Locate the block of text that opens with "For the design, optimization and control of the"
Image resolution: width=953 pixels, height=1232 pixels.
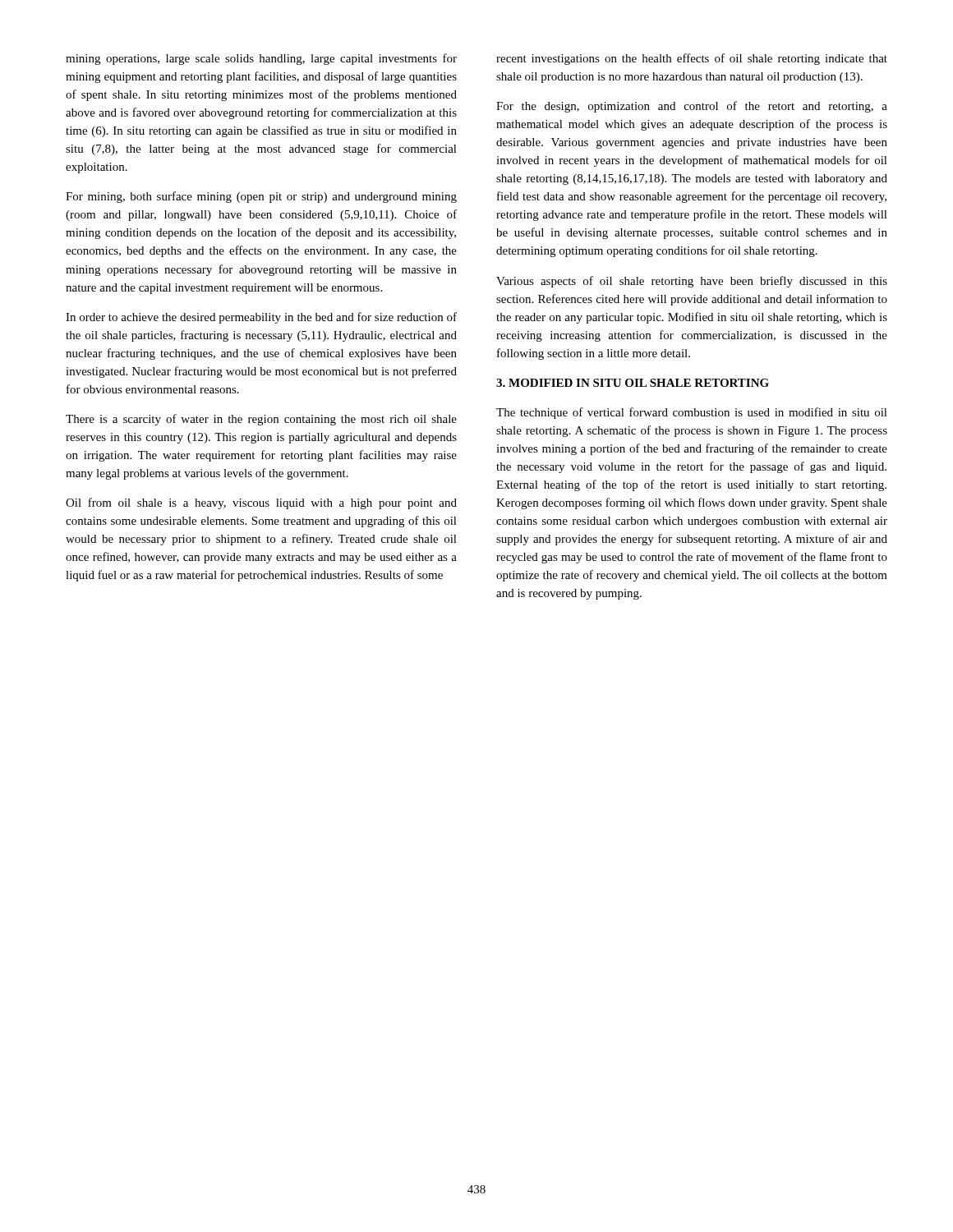(x=692, y=178)
